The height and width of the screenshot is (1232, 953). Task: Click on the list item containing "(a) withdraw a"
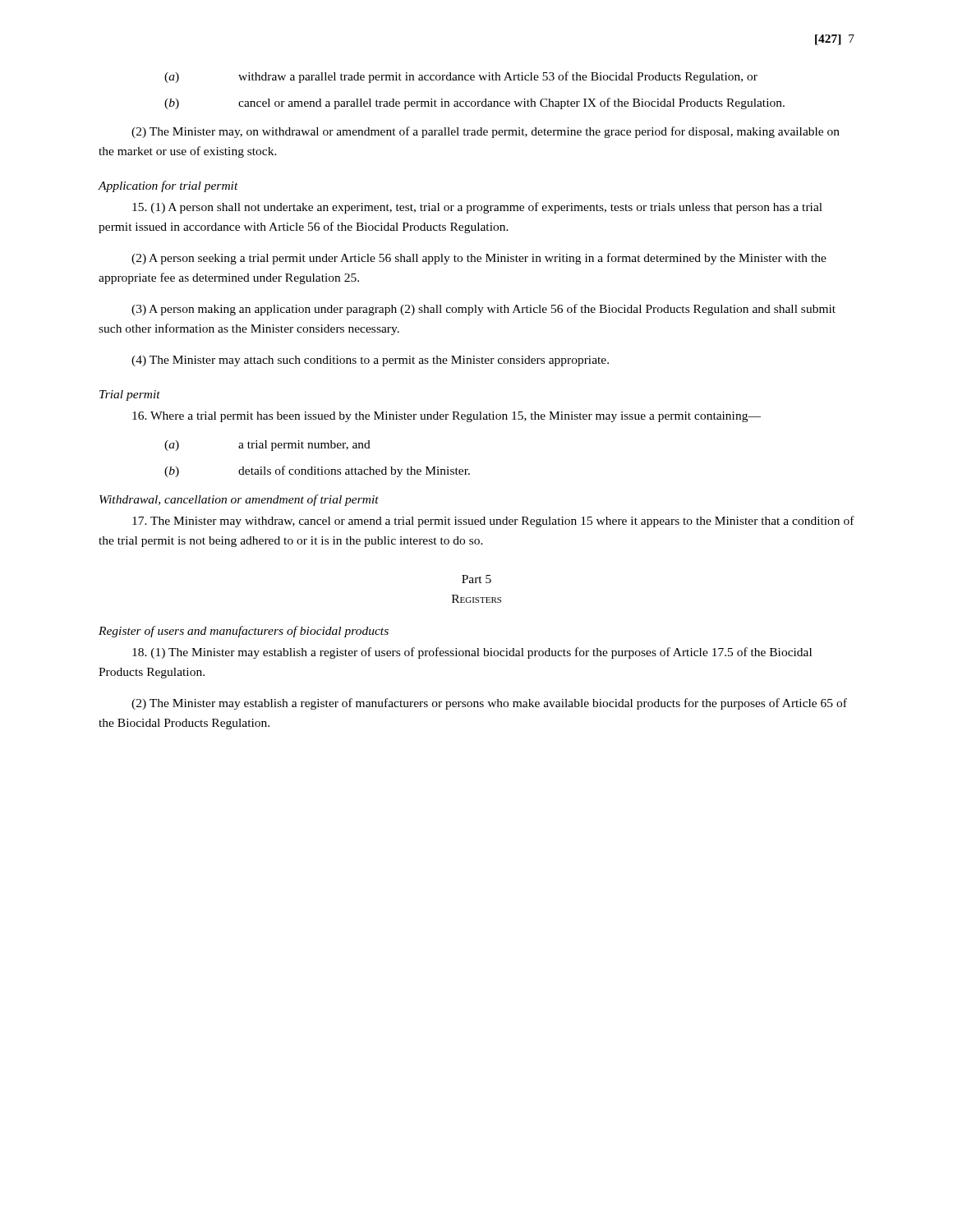click(509, 76)
